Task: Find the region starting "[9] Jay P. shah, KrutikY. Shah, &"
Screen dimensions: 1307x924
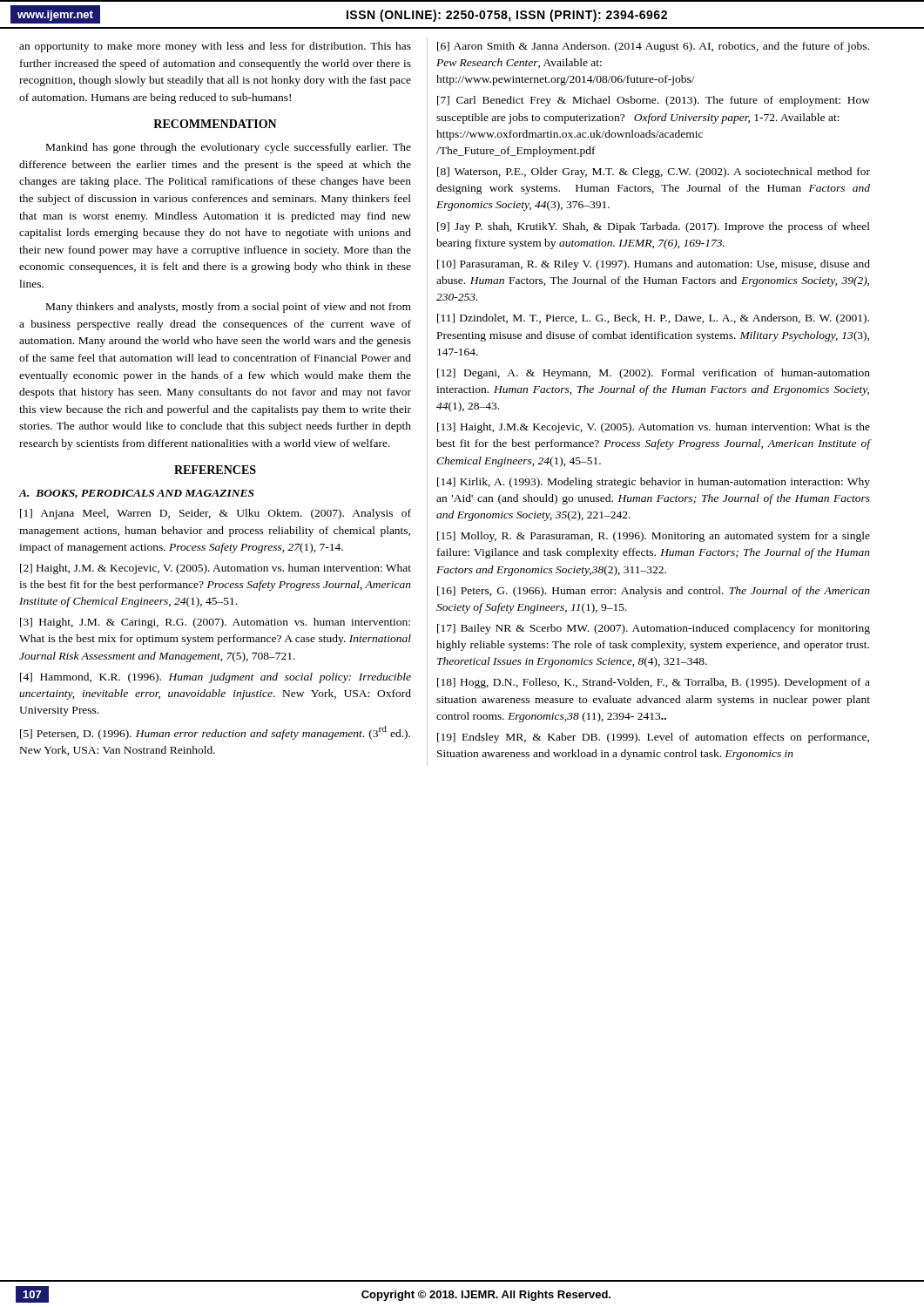Action: [653, 234]
